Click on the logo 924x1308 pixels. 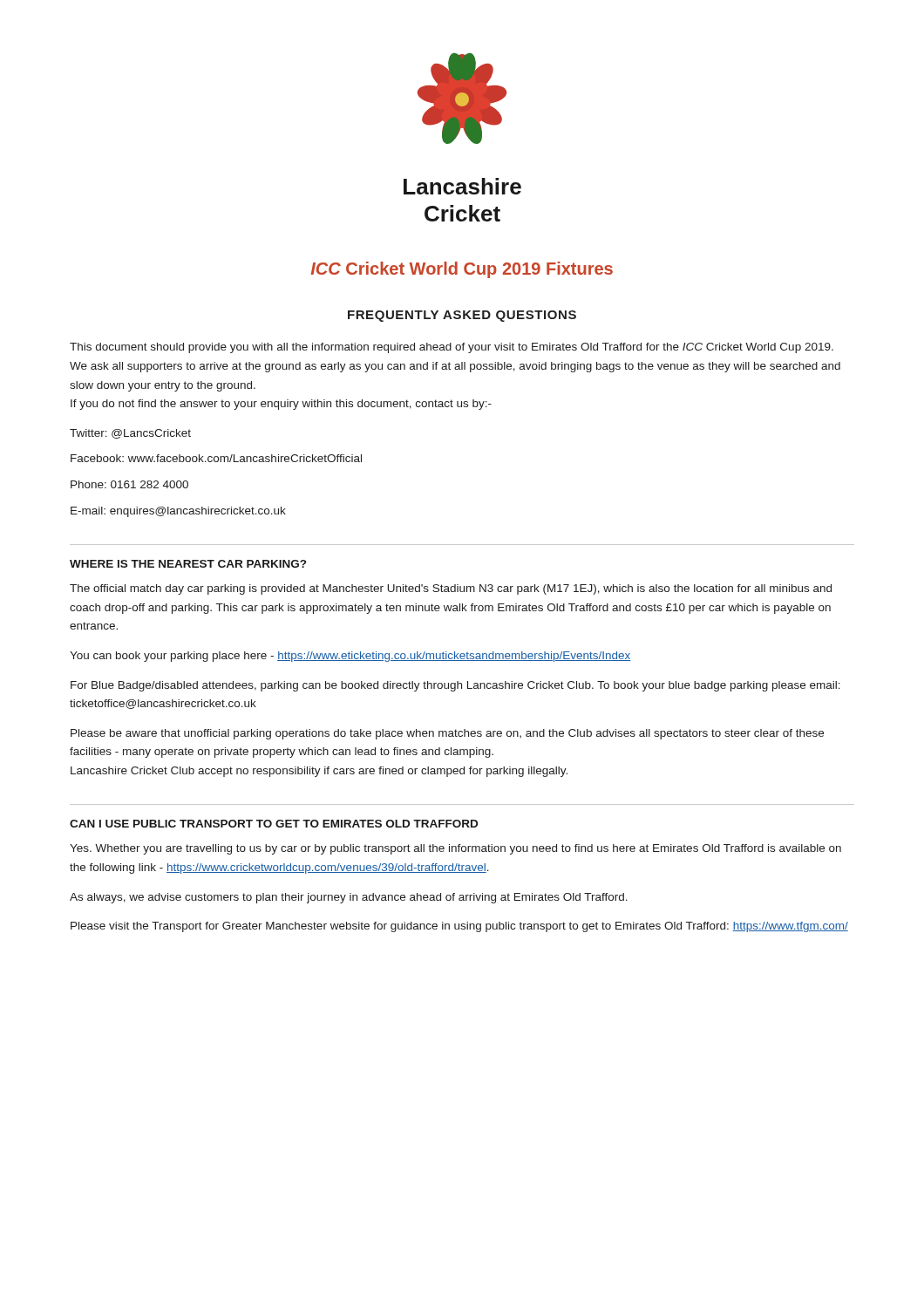(462, 114)
